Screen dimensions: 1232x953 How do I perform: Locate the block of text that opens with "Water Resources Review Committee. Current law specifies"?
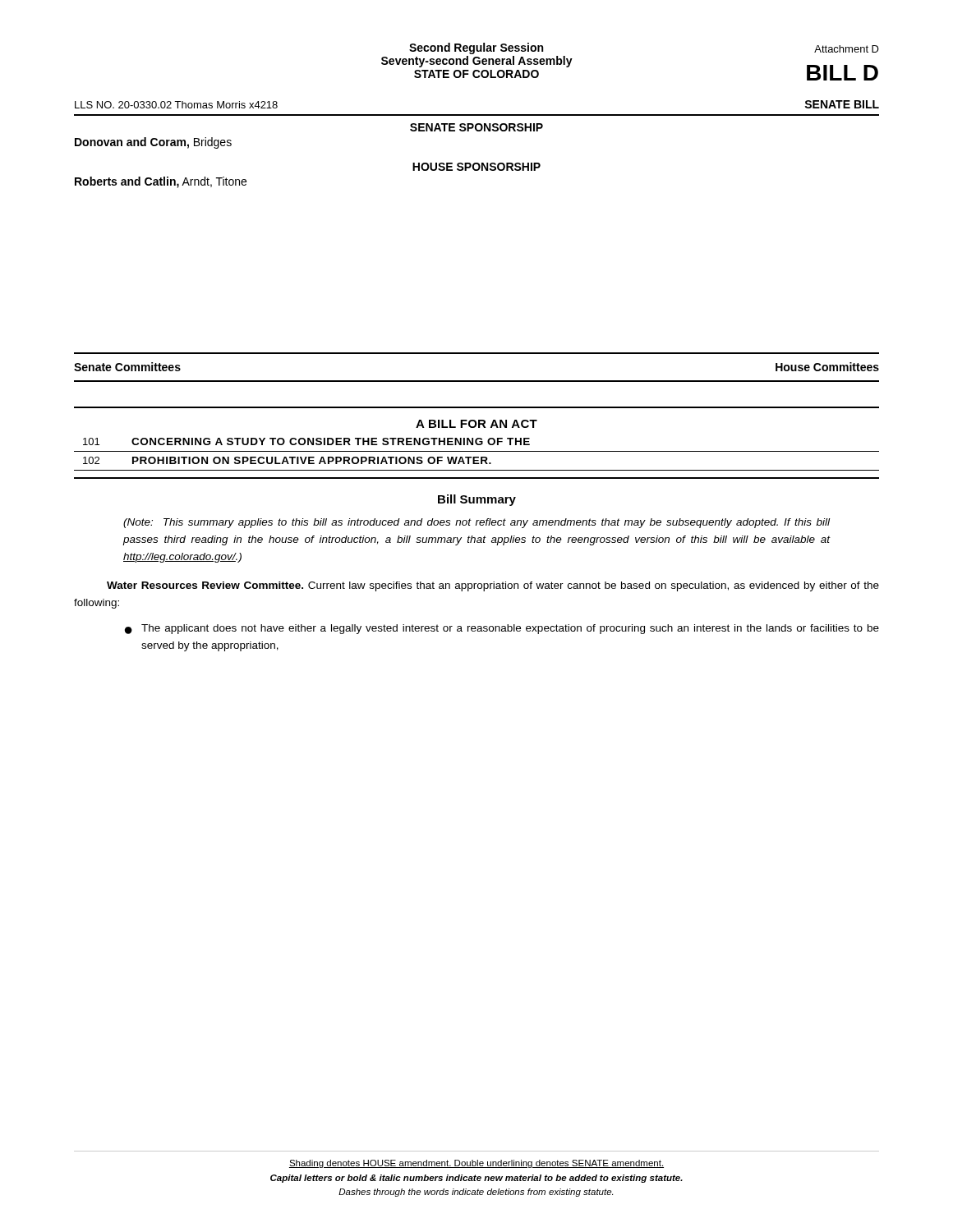(x=476, y=594)
